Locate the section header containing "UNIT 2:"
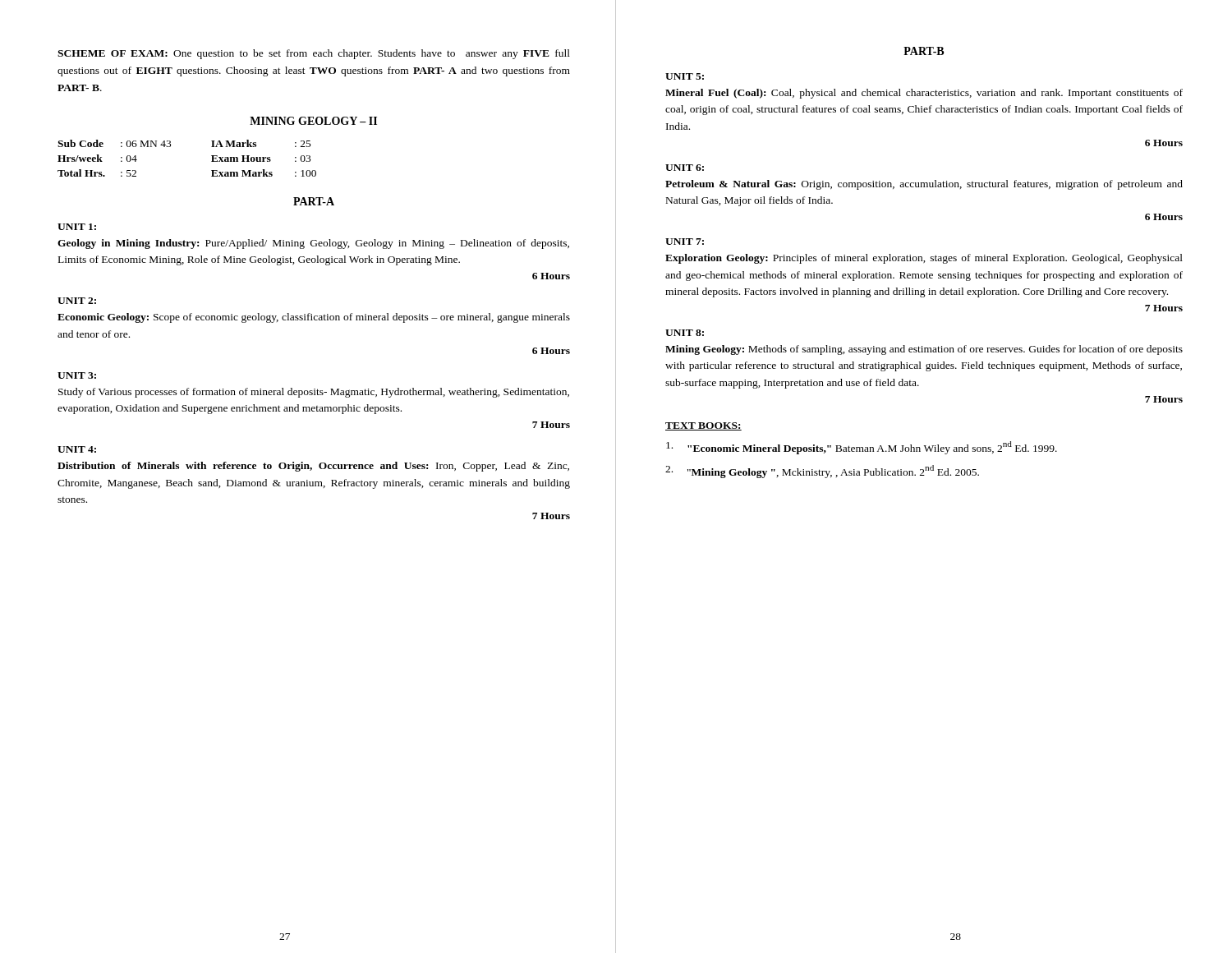 click(77, 300)
